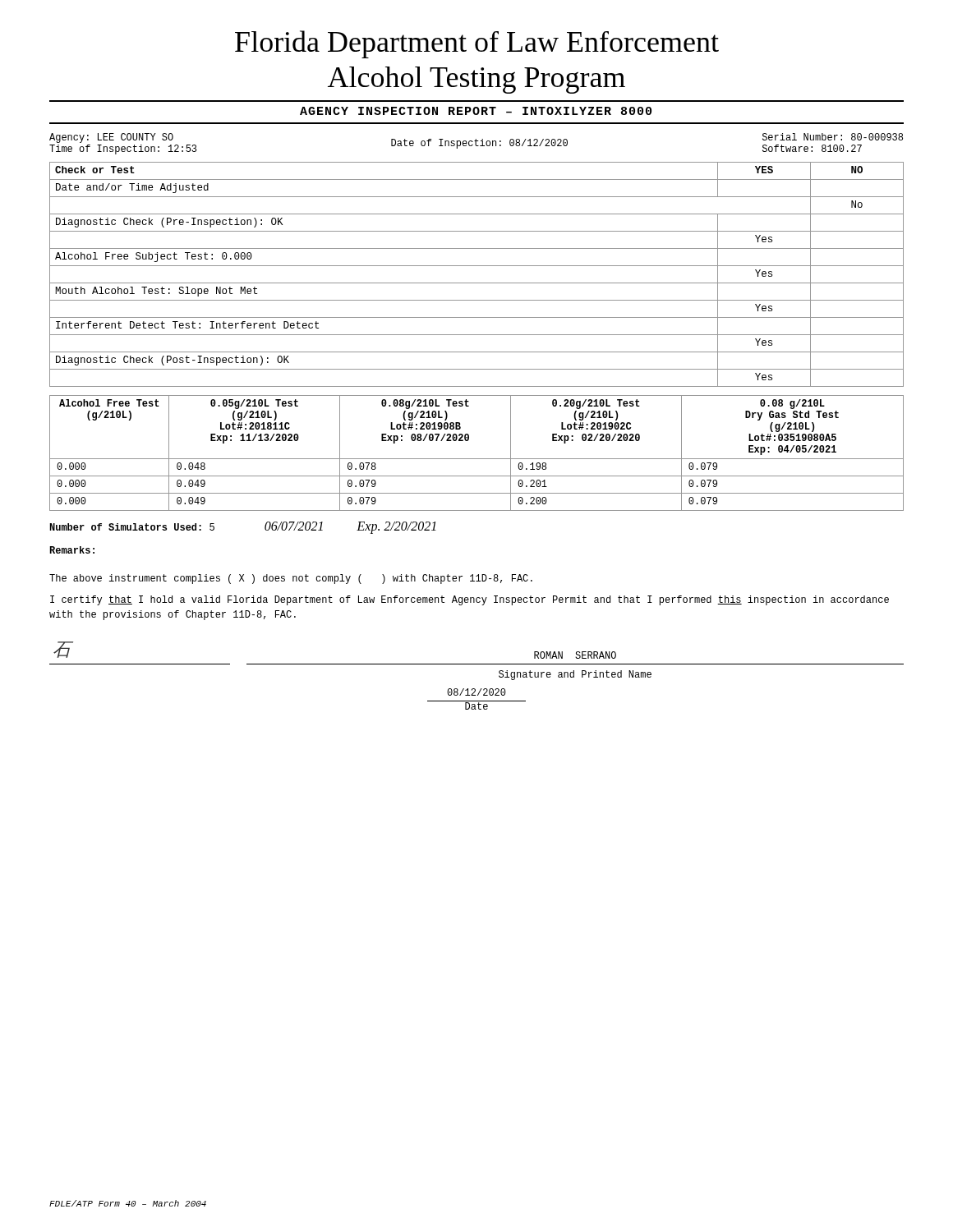This screenshot has width=953, height=1232.
Task: Select the section header
Action: pos(476,112)
